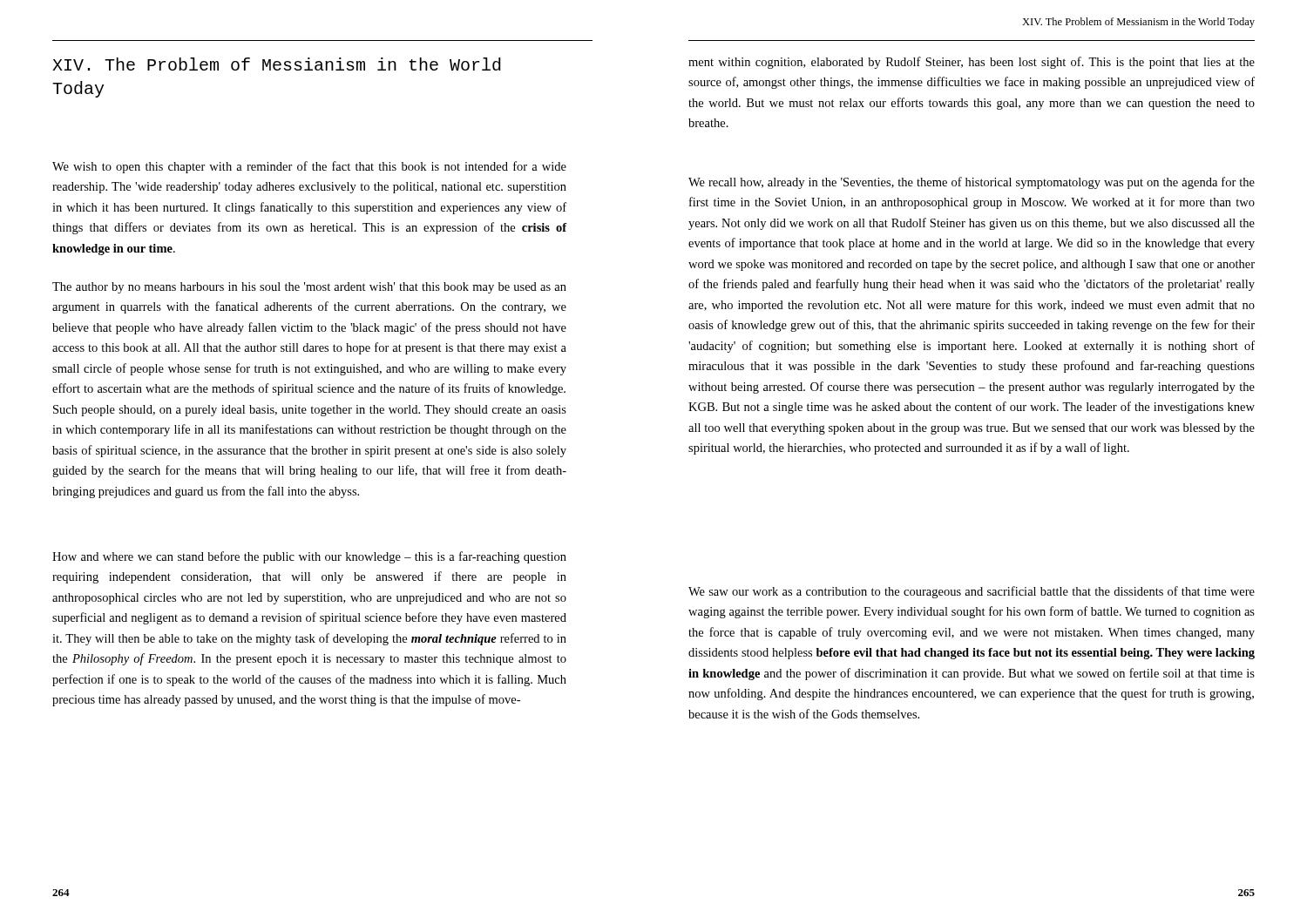This screenshot has width=1307, height=924.
Task: Click on the text block that reads "ment within cognition, elaborated by Rudolf Steiner, has"
Action: tap(972, 93)
